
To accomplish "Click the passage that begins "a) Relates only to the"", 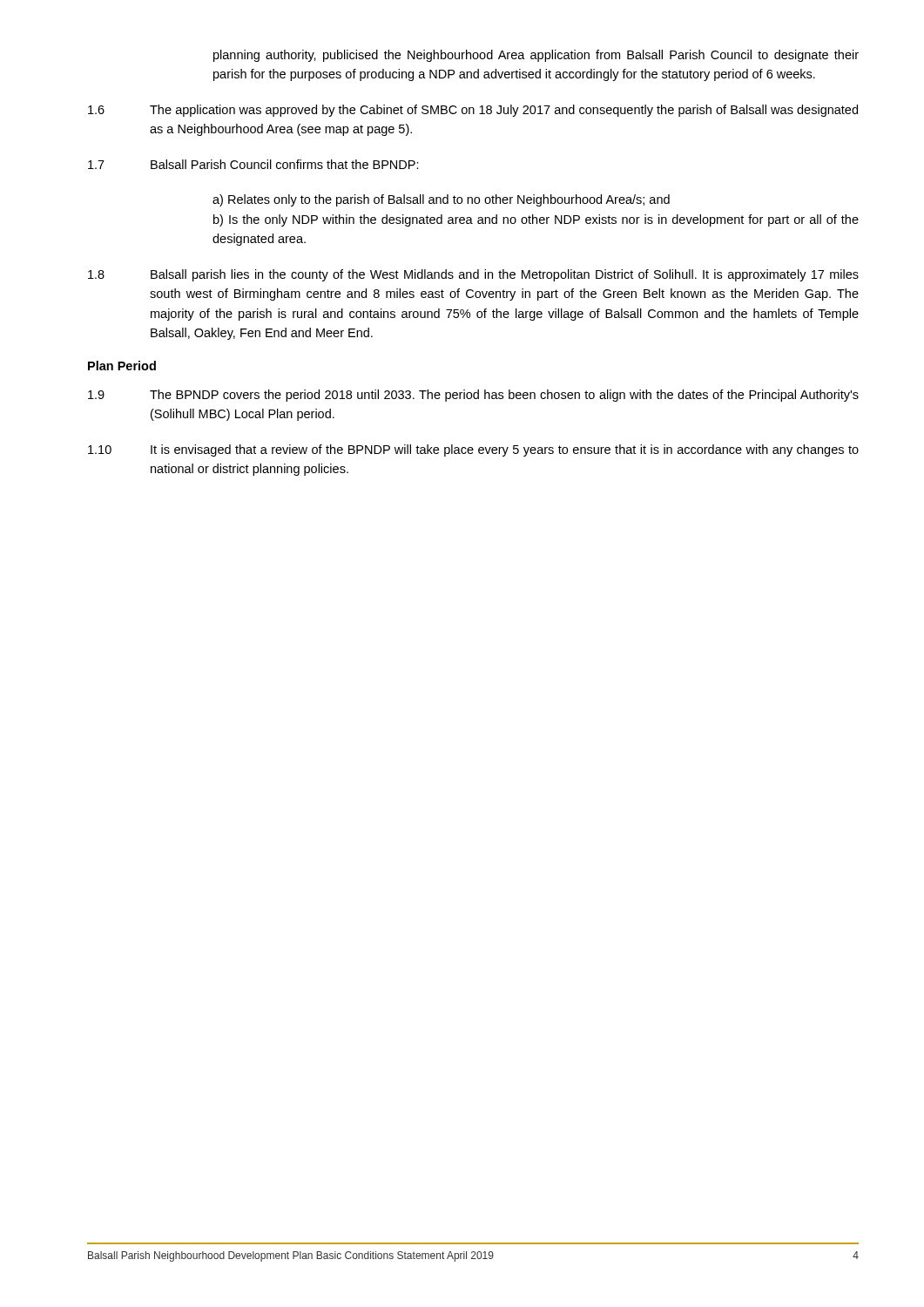I will click(536, 219).
